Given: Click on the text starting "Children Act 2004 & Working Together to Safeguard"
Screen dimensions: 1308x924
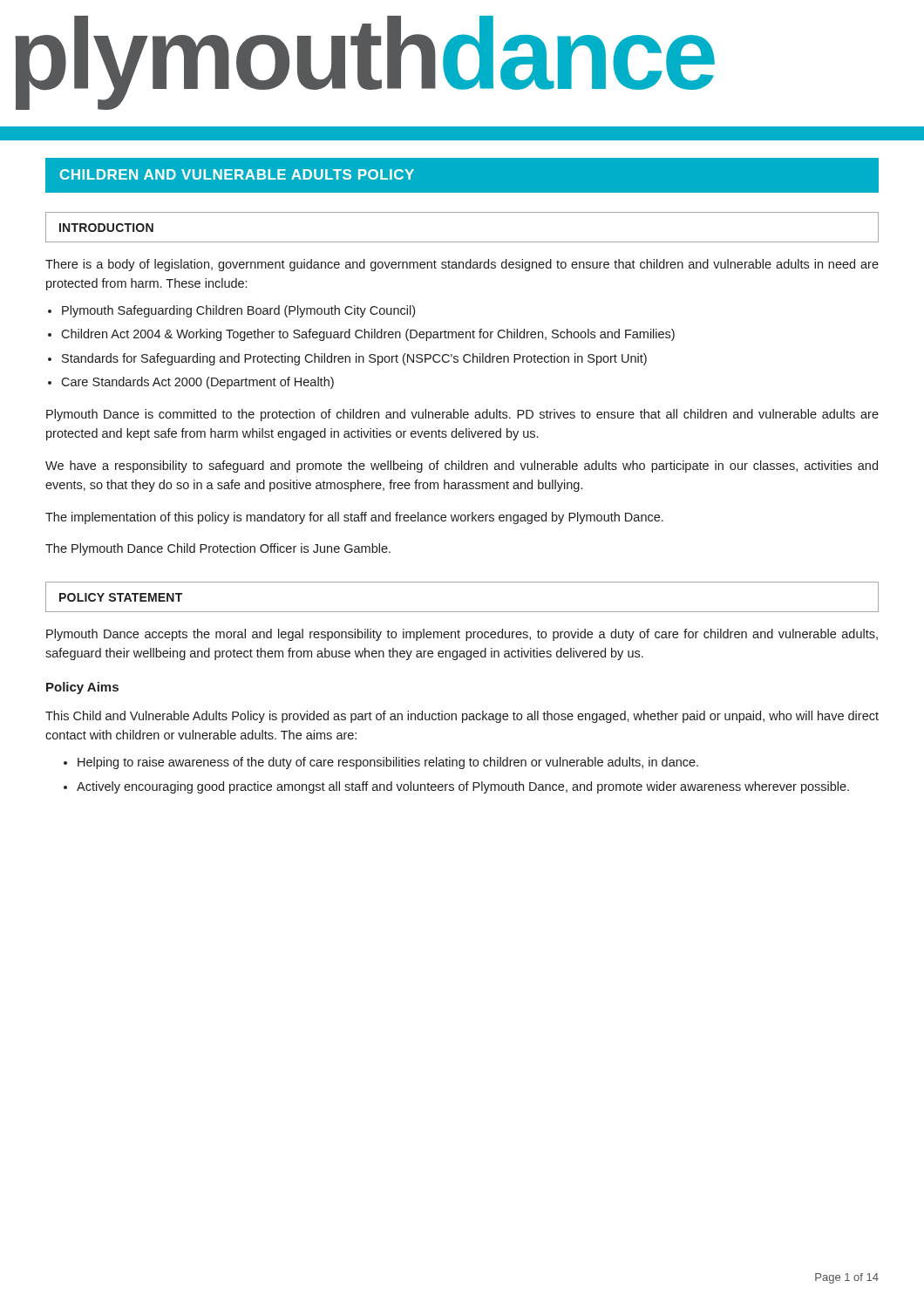Looking at the screenshot, I should pos(368,334).
